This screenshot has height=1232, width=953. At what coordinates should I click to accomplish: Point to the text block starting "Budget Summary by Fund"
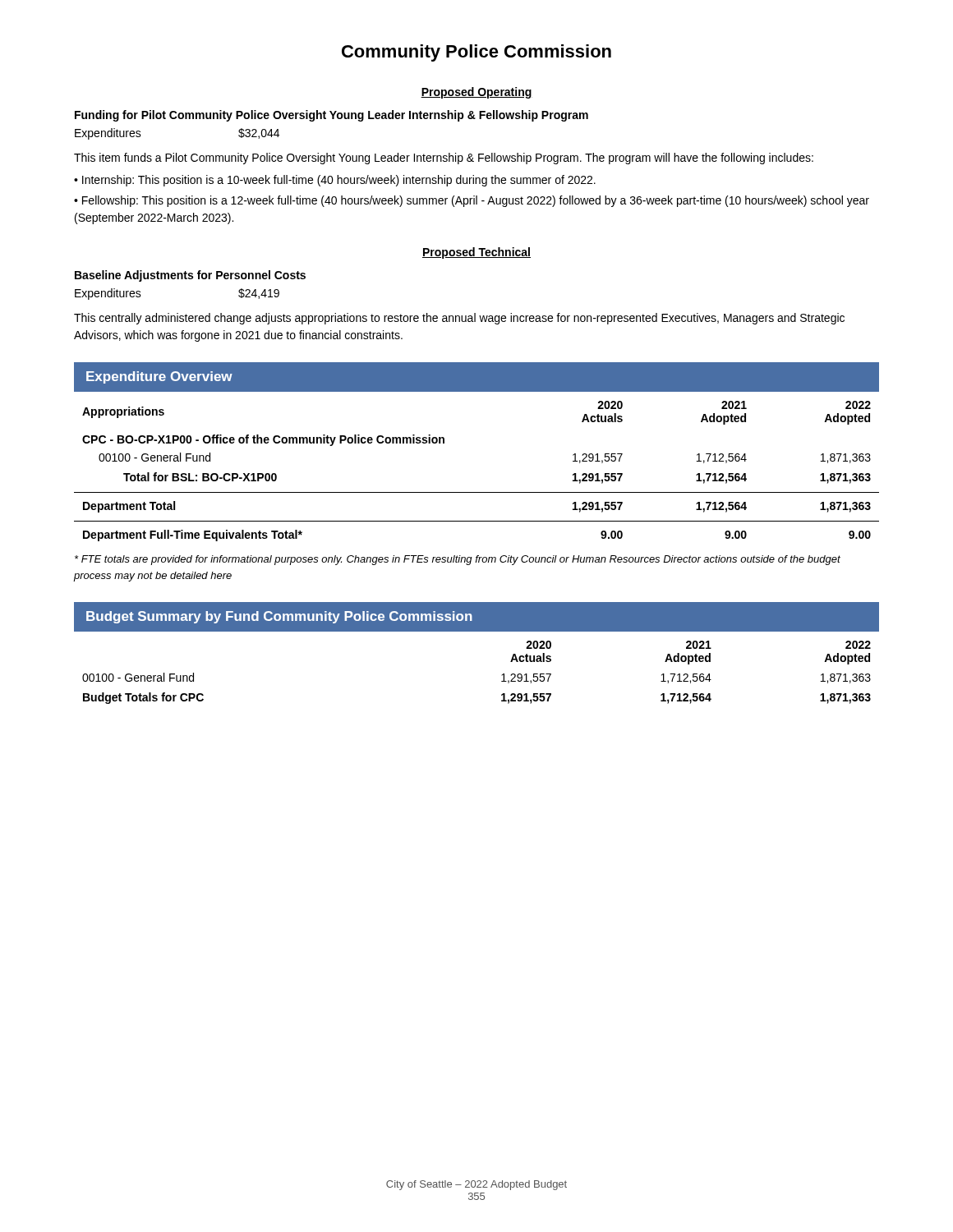pyautogui.click(x=279, y=617)
